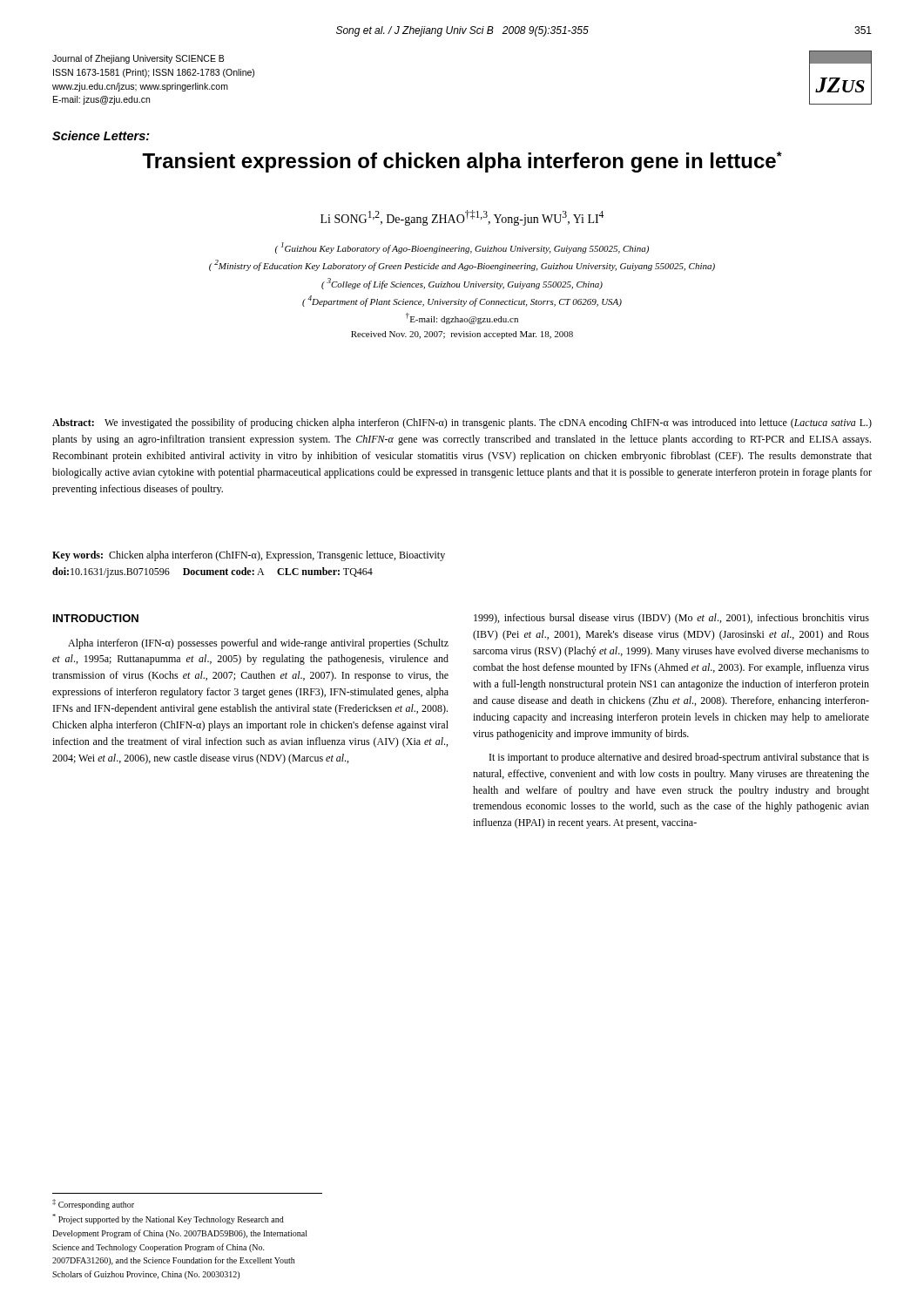Find "Li SONG1,2, De-gang ZHAO†‡1,3, Yong-jun WU3, Yi LI4" on this page
Screen dimensions: 1307x924
(462, 217)
